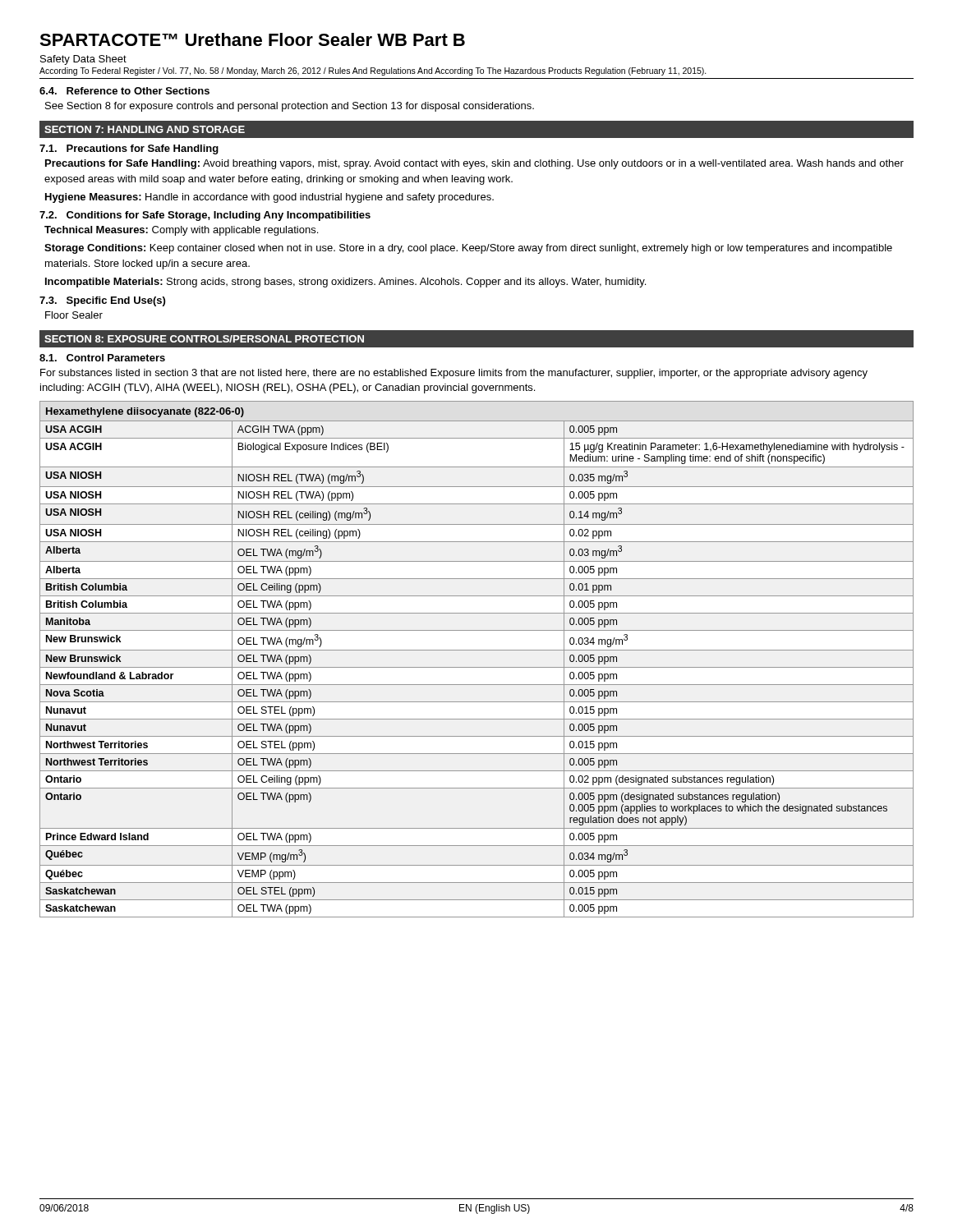
Task: Locate the element starting "SECTION 8: EXPOSURE CONTROLS/PERSONAL"
Action: pos(205,338)
